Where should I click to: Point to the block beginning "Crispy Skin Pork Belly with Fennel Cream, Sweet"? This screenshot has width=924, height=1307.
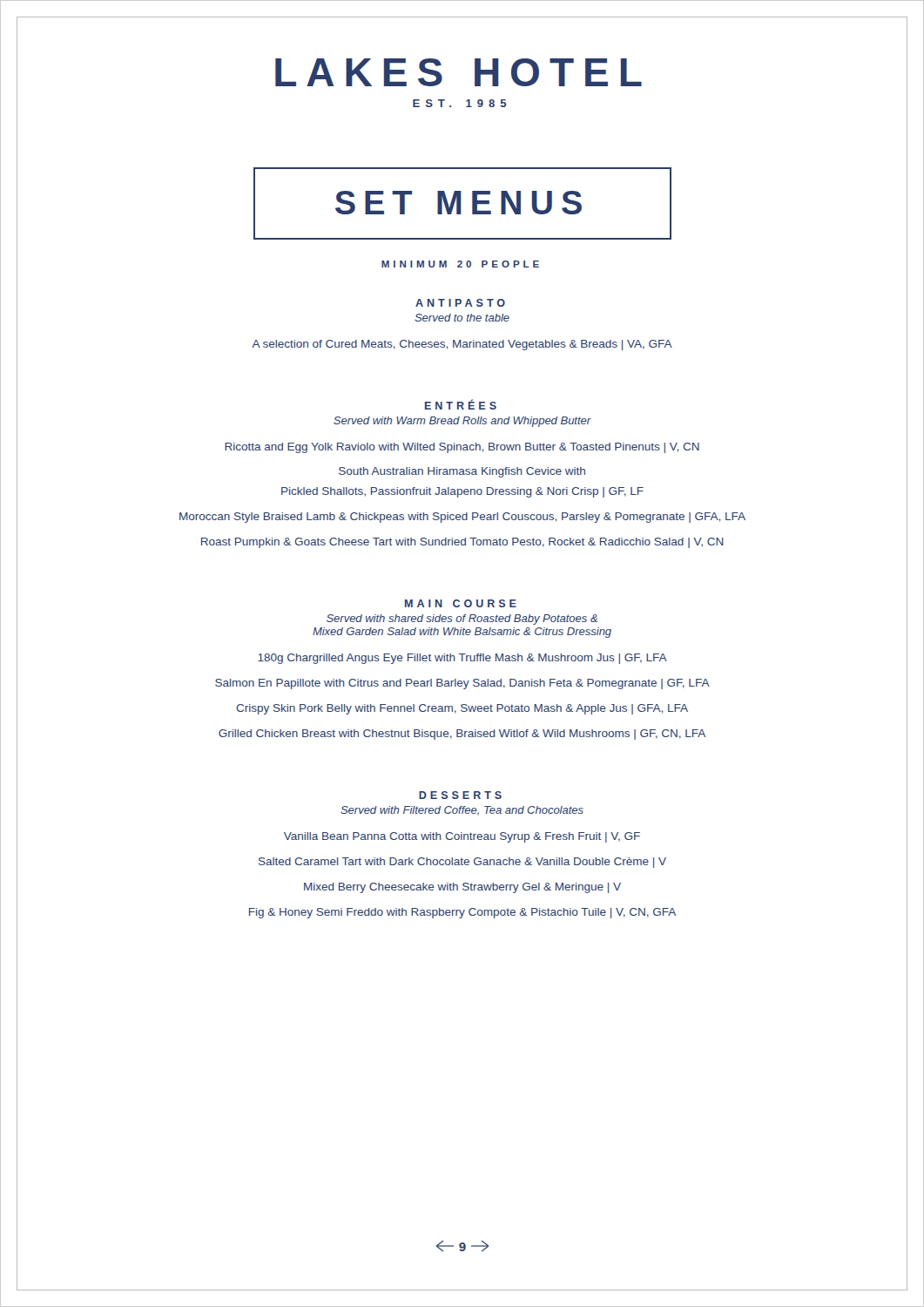coord(462,708)
